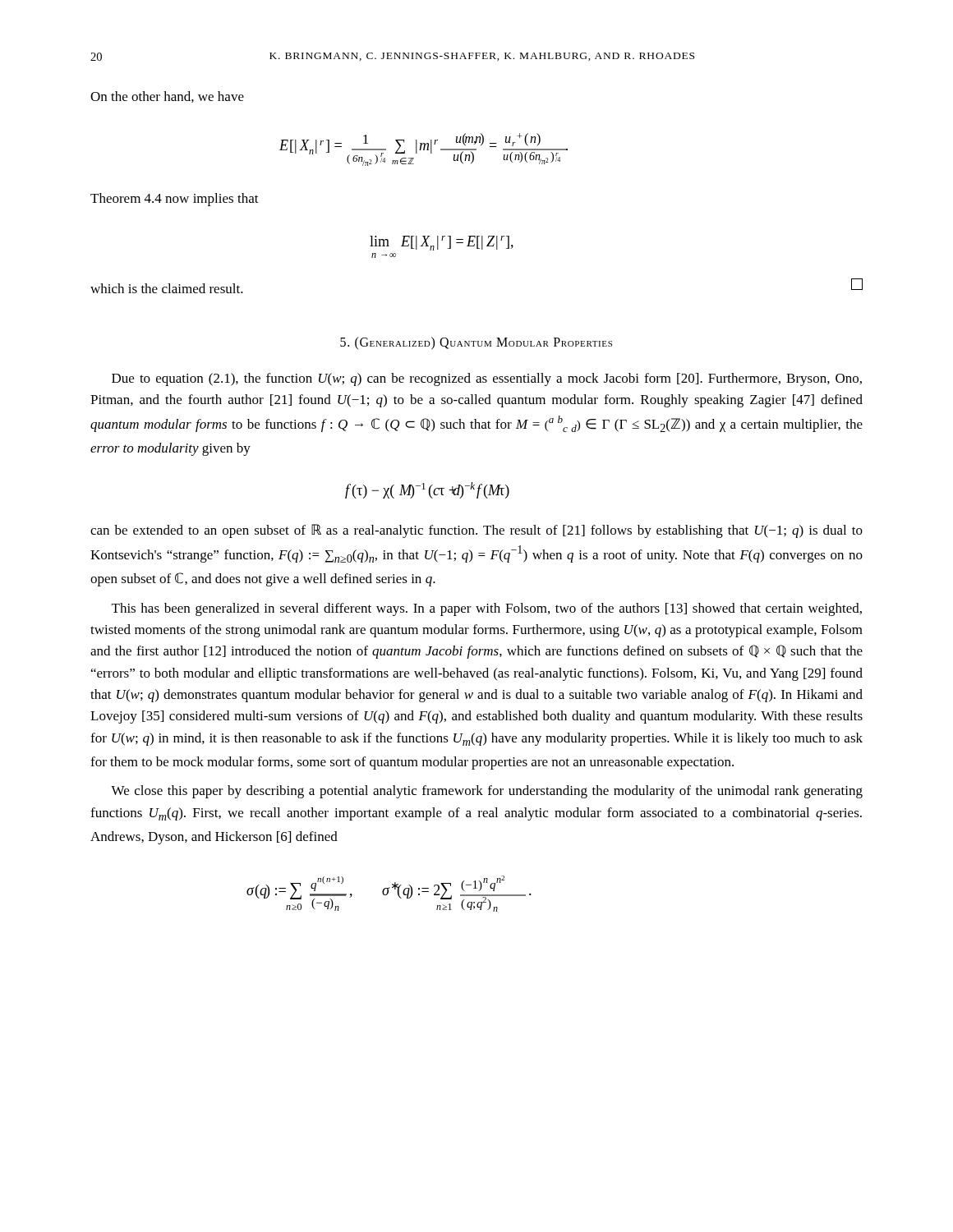
Task: Navigate to the element starting "f (τ) − χ( M"
Action: point(476,489)
